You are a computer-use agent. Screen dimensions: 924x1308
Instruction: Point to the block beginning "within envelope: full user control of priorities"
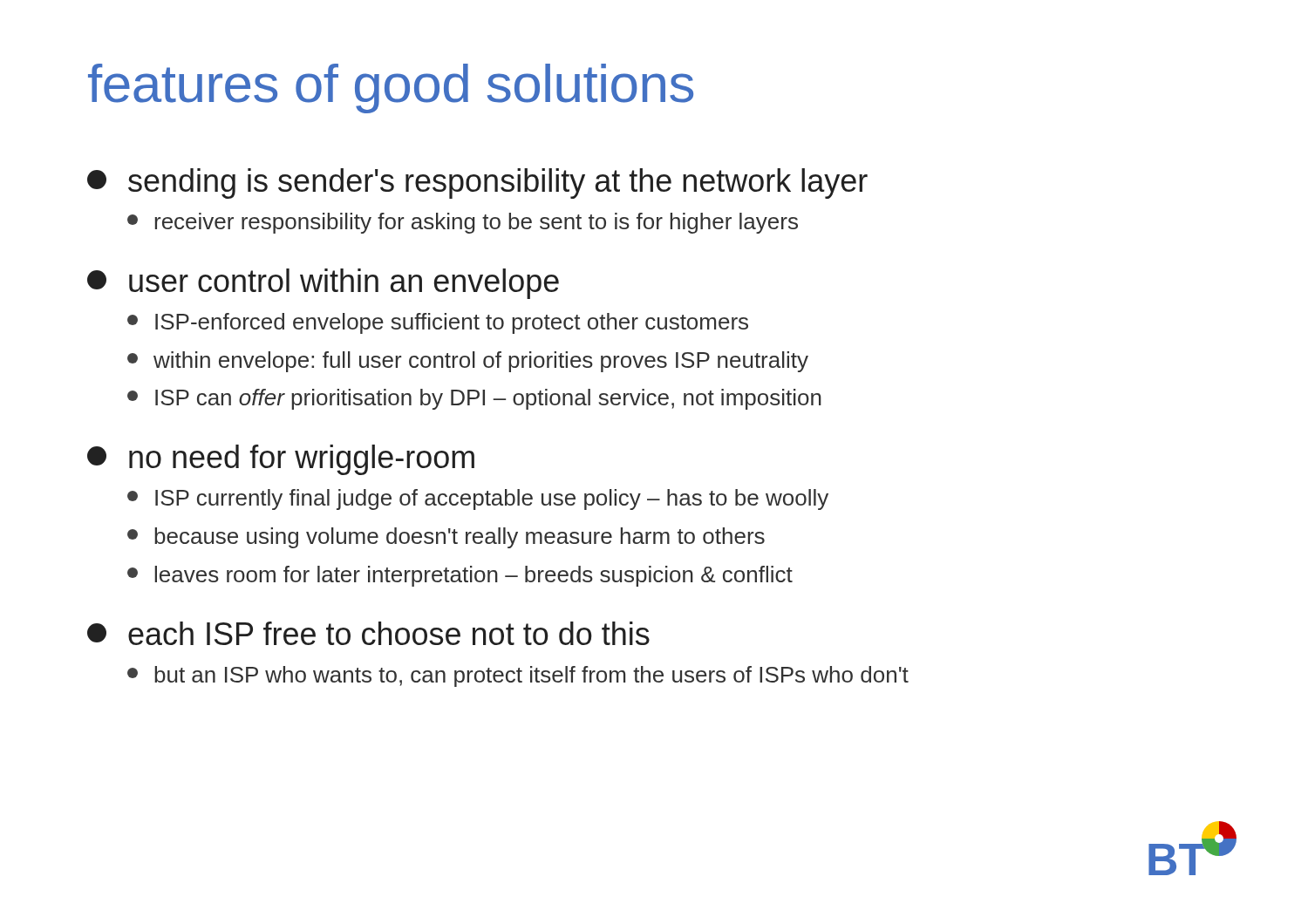(468, 360)
